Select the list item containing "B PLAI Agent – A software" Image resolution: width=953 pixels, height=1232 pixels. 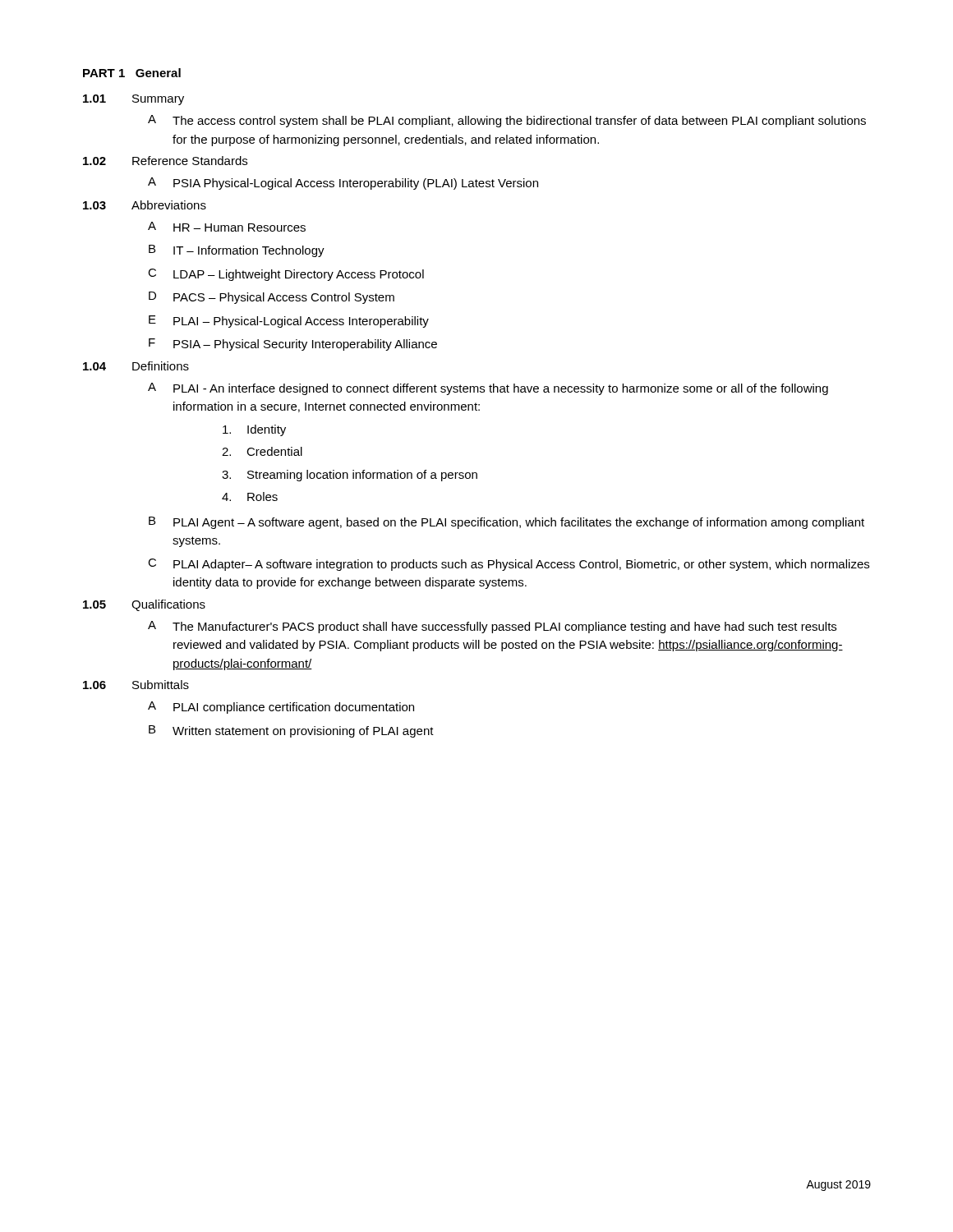(x=509, y=531)
